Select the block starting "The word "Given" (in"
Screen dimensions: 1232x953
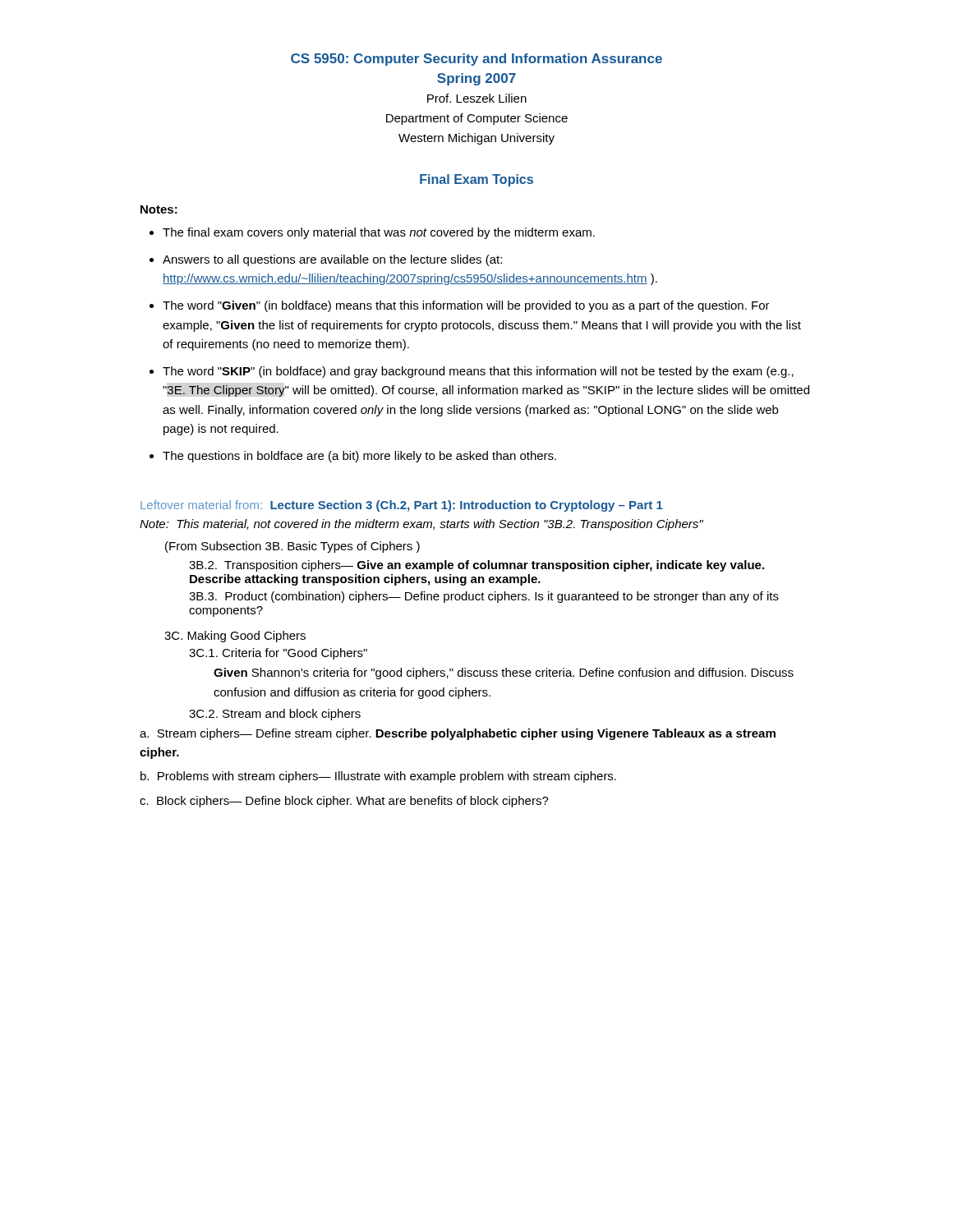tap(482, 325)
